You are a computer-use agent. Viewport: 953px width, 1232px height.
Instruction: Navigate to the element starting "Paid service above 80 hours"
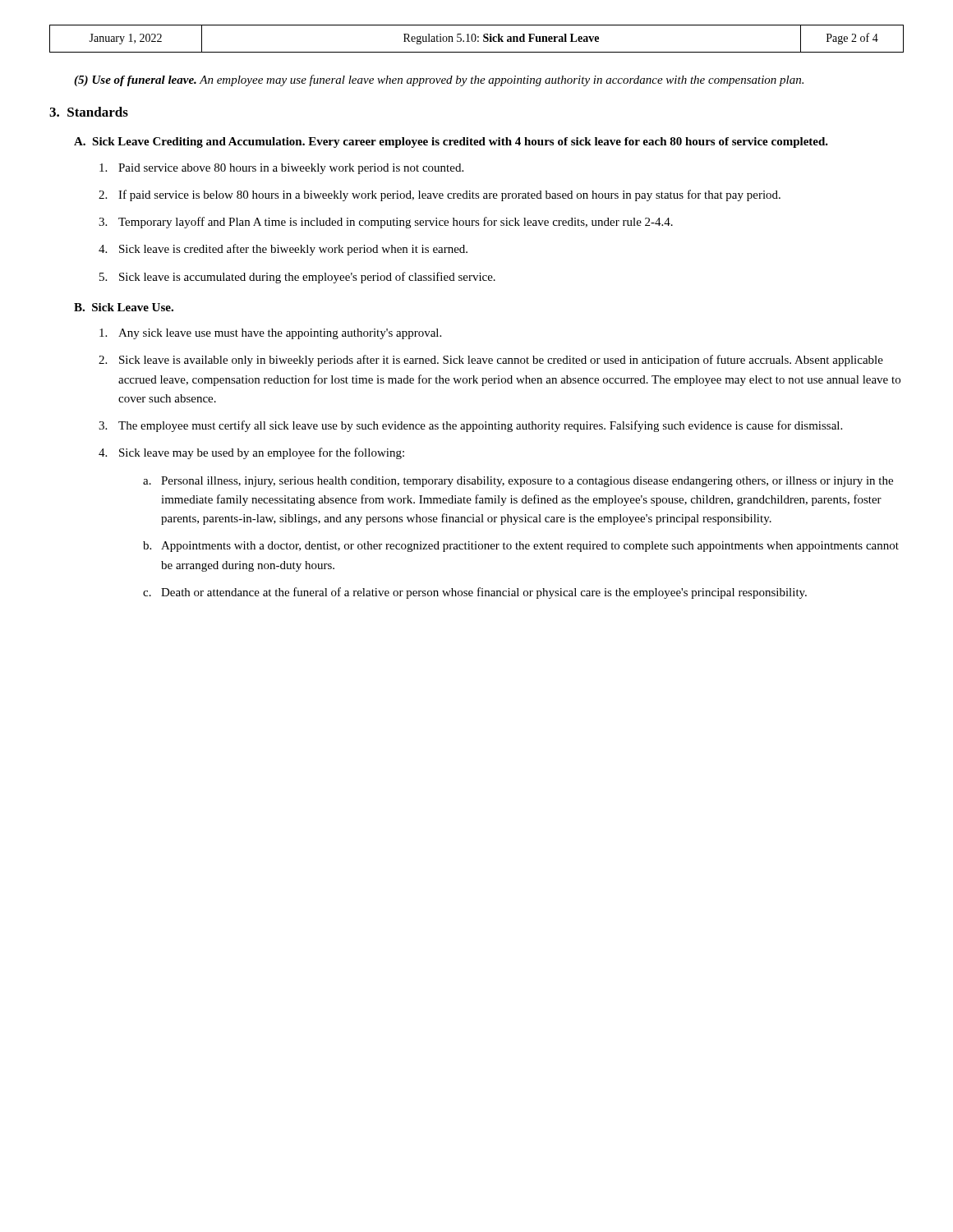pos(281,169)
